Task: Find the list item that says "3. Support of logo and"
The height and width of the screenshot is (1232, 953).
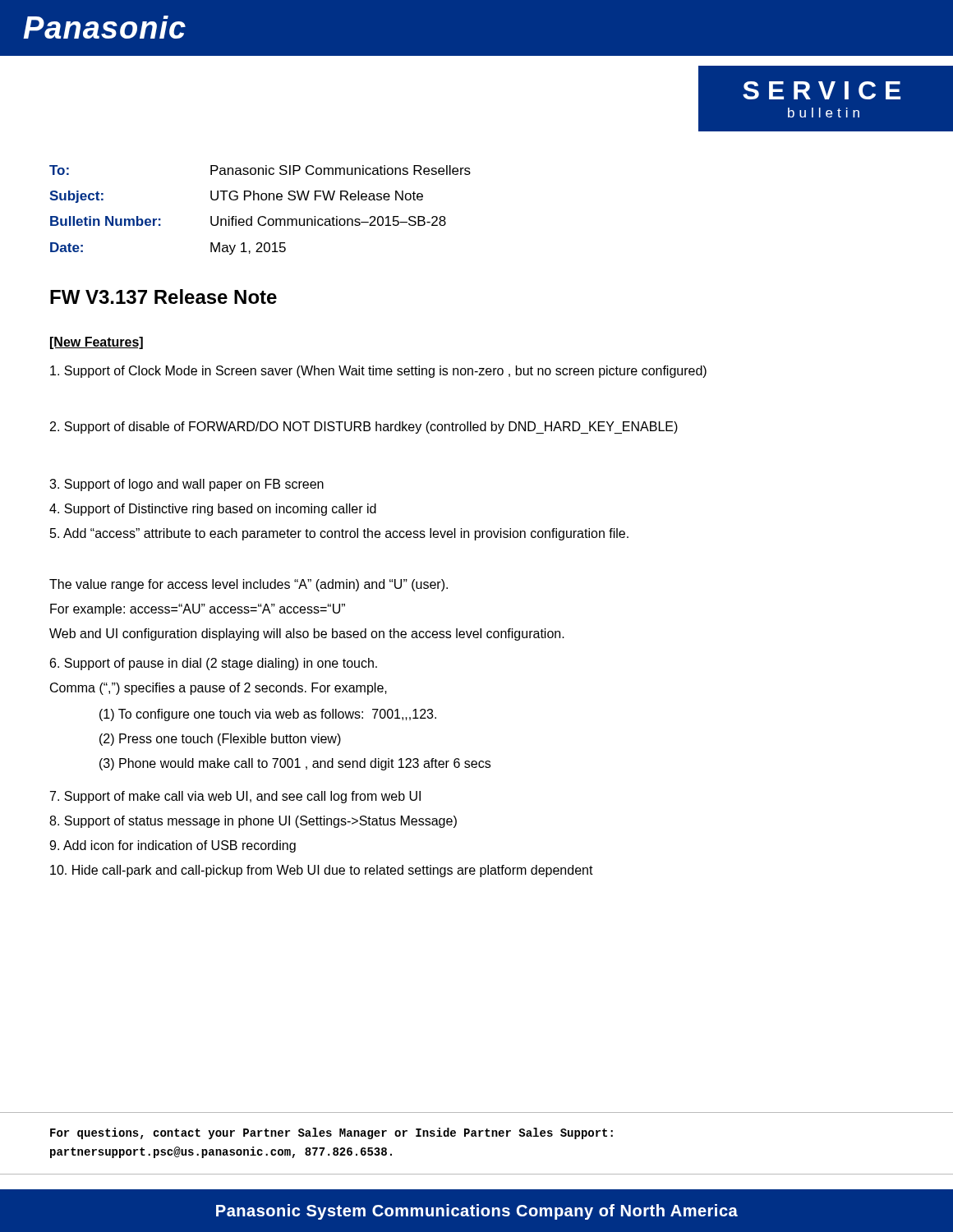Action: tap(187, 484)
